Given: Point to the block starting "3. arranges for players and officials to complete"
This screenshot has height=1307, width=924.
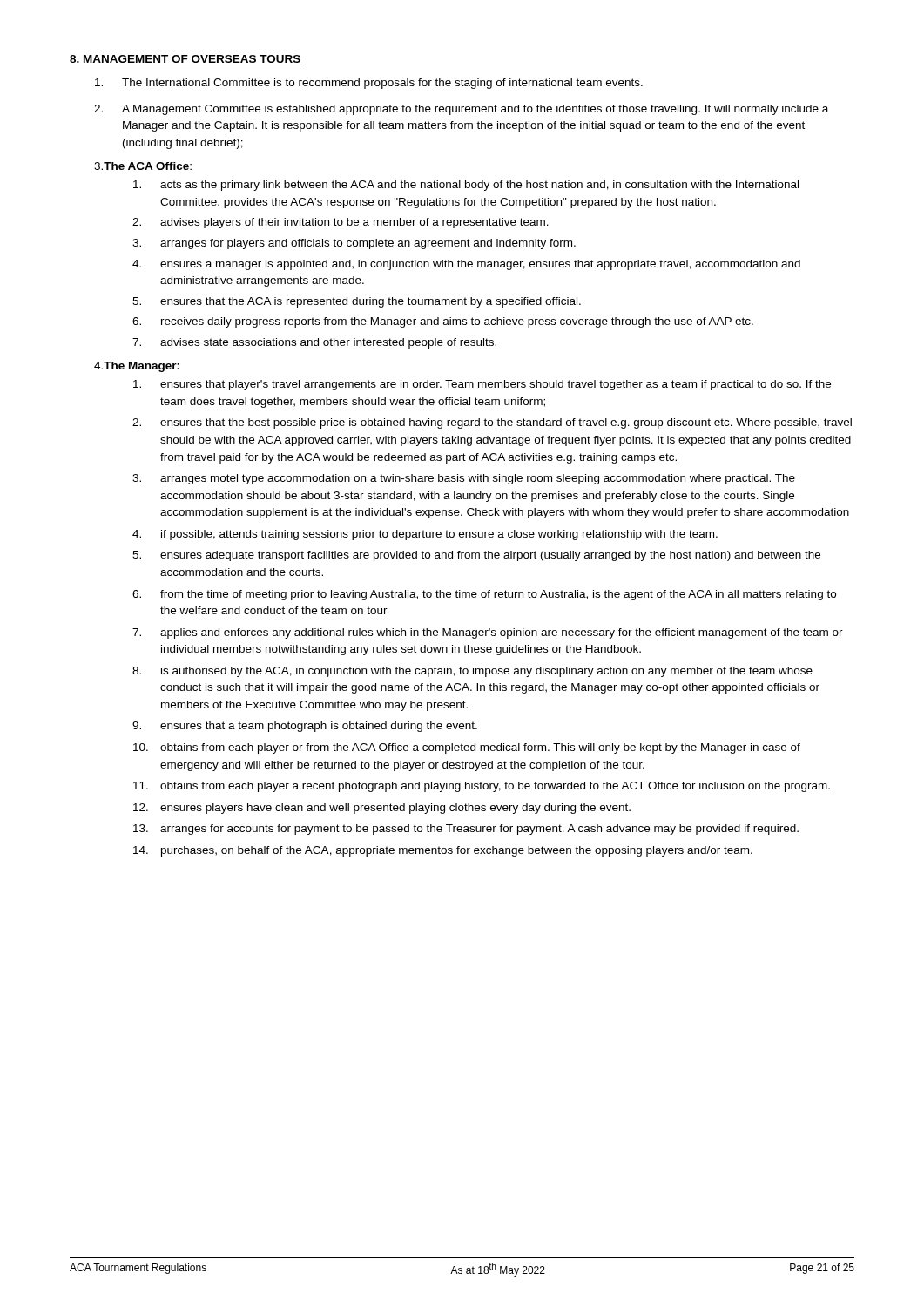Looking at the screenshot, I should point(493,243).
